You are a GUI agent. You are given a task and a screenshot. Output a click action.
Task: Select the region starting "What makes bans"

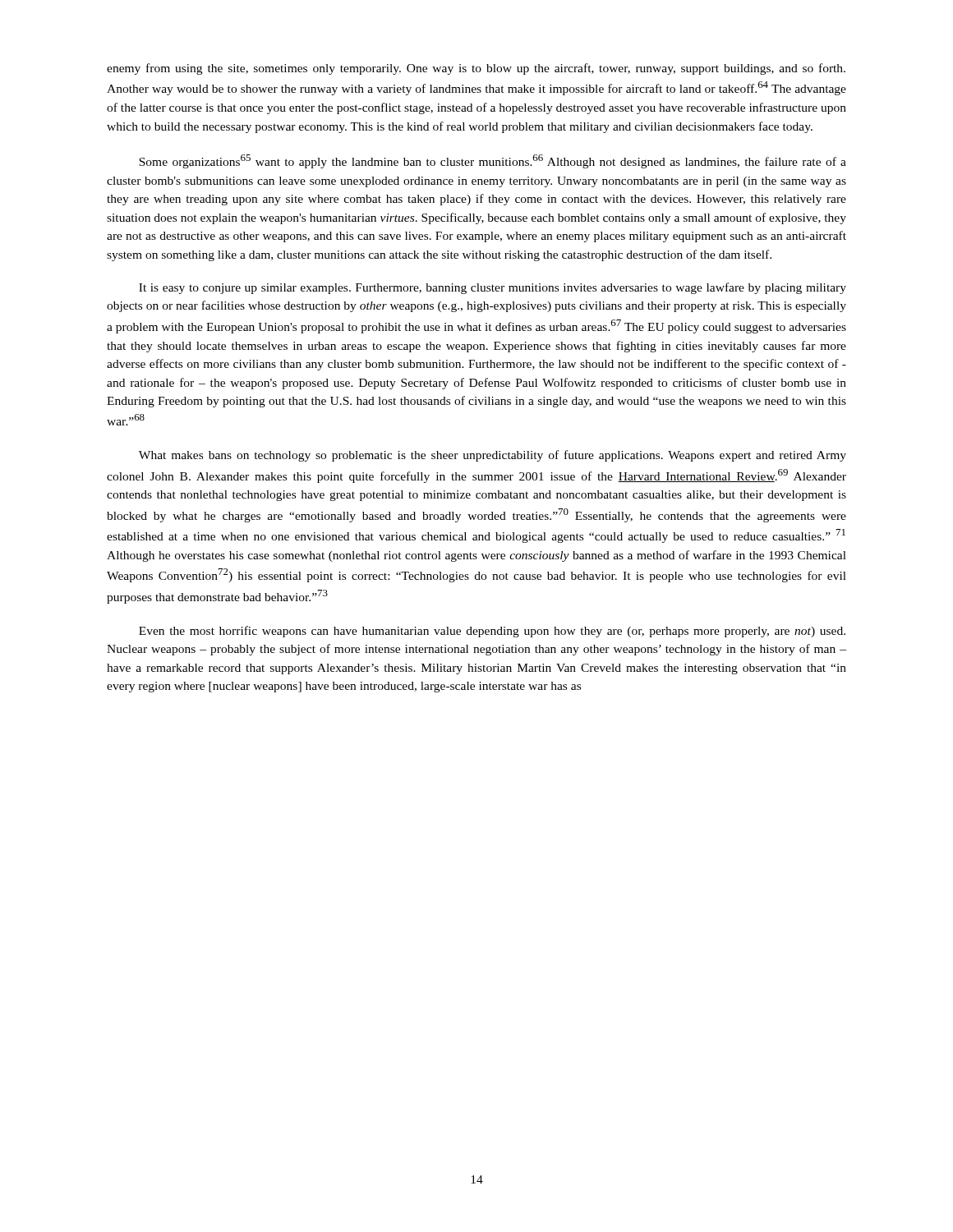[x=476, y=526]
